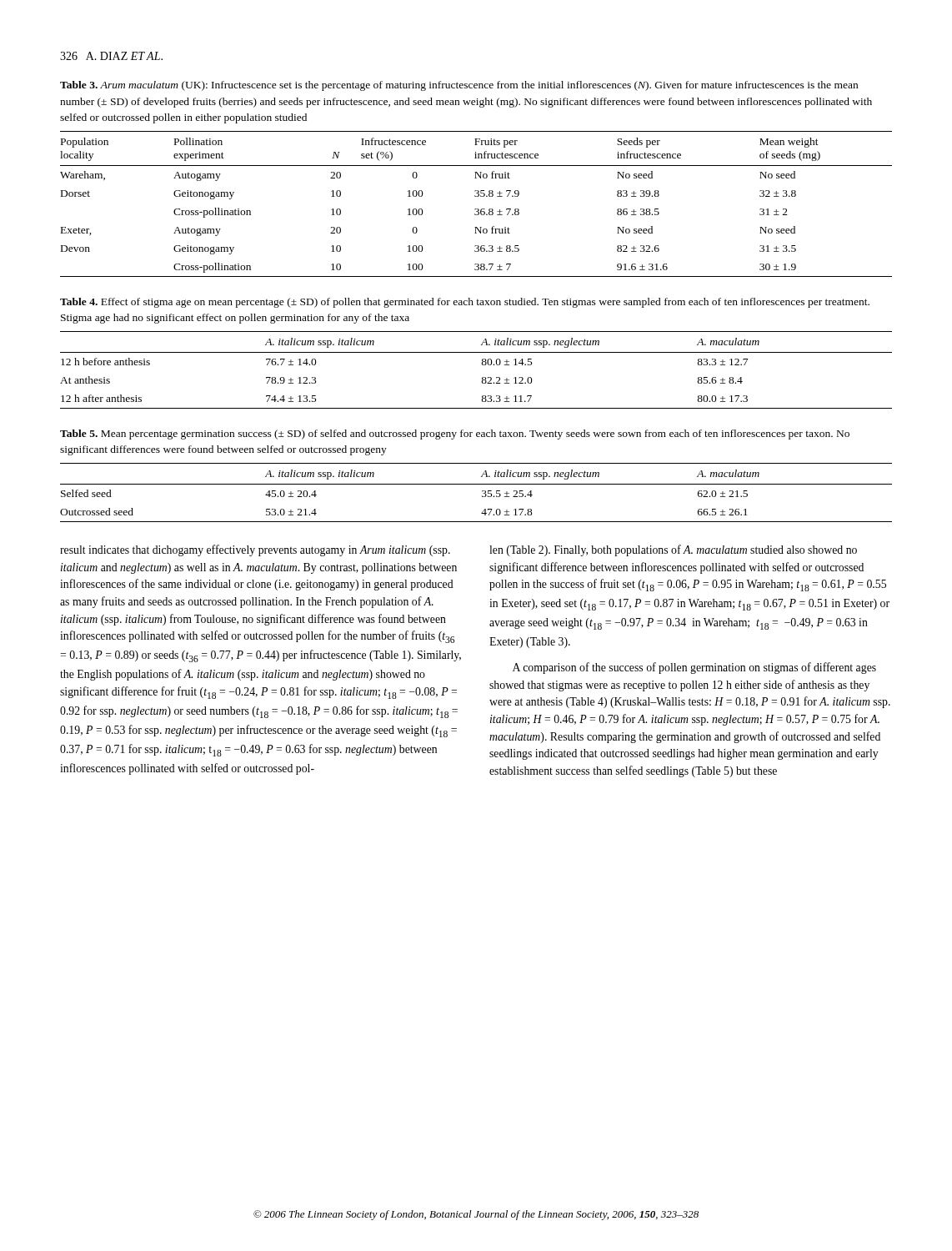Viewport: 952px width, 1251px height.
Task: Select the table that reads "At anthesis"
Action: click(x=476, y=370)
